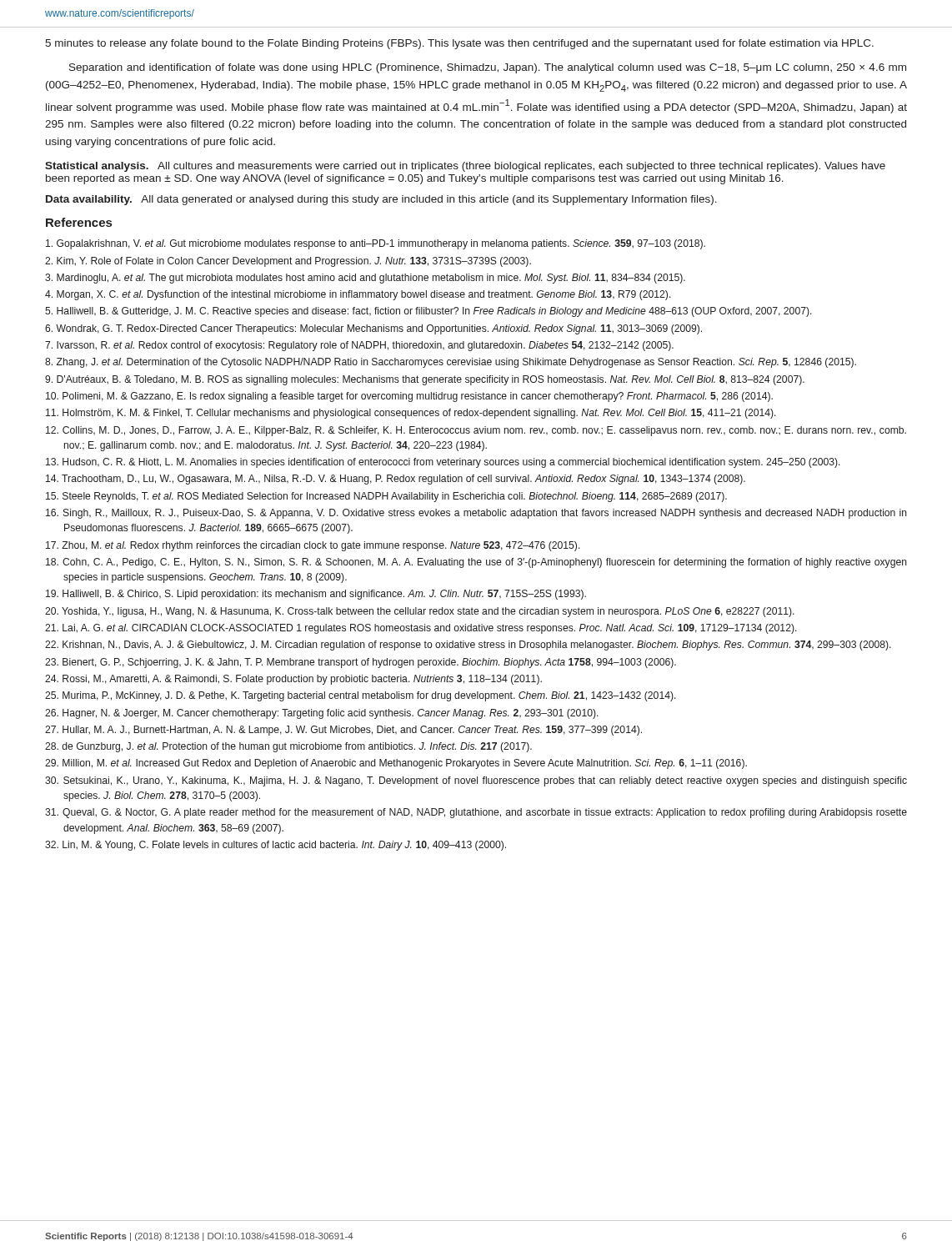Image resolution: width=952 pixels, height=1251 pixels.
Task: Select the list item that says "24. Rossi, M., Amaretti, A. & Raimondi, S."
Action: pyautogui.click(x=294, y=679)
